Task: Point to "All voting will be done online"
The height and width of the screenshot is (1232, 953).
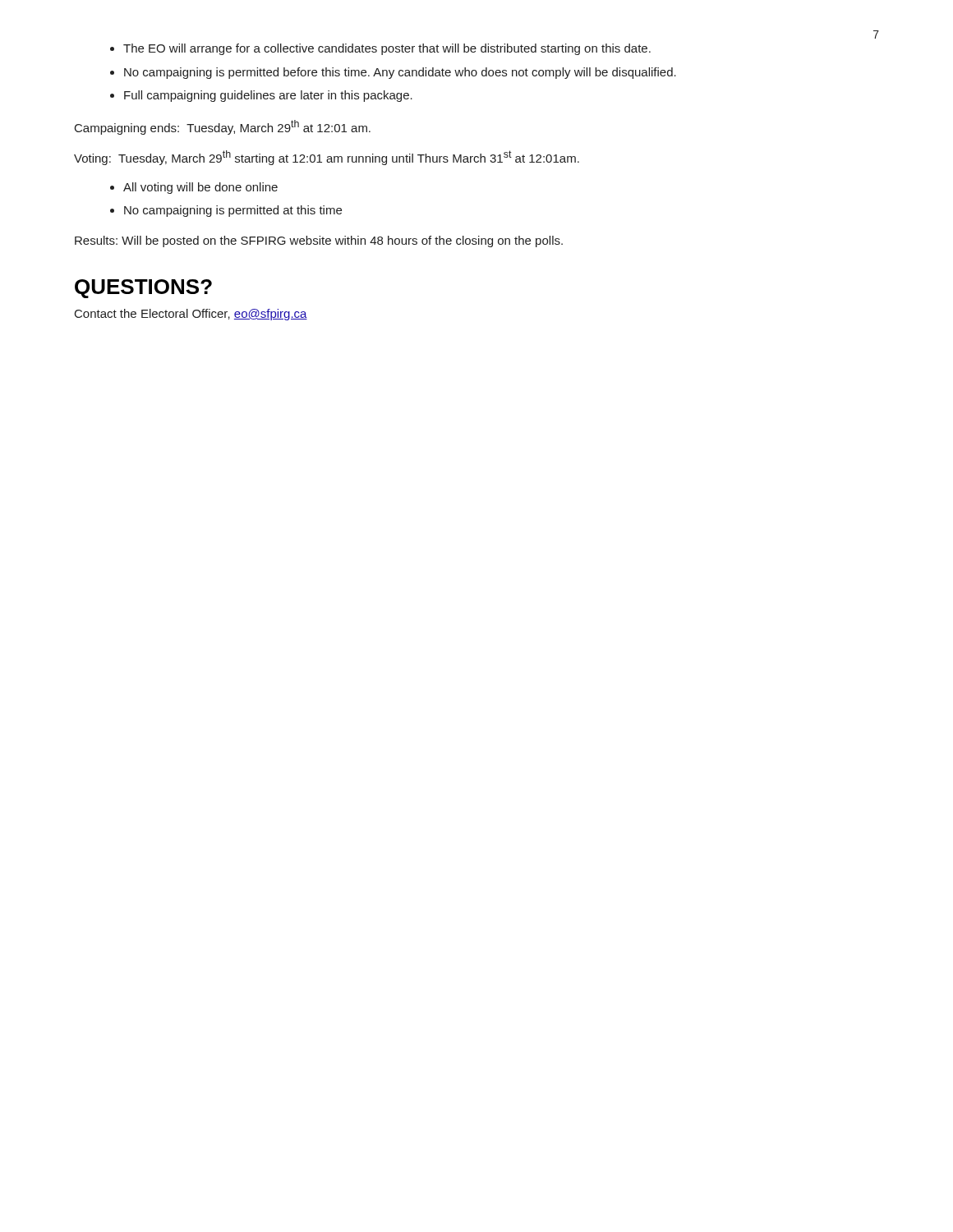Action: 201,186
